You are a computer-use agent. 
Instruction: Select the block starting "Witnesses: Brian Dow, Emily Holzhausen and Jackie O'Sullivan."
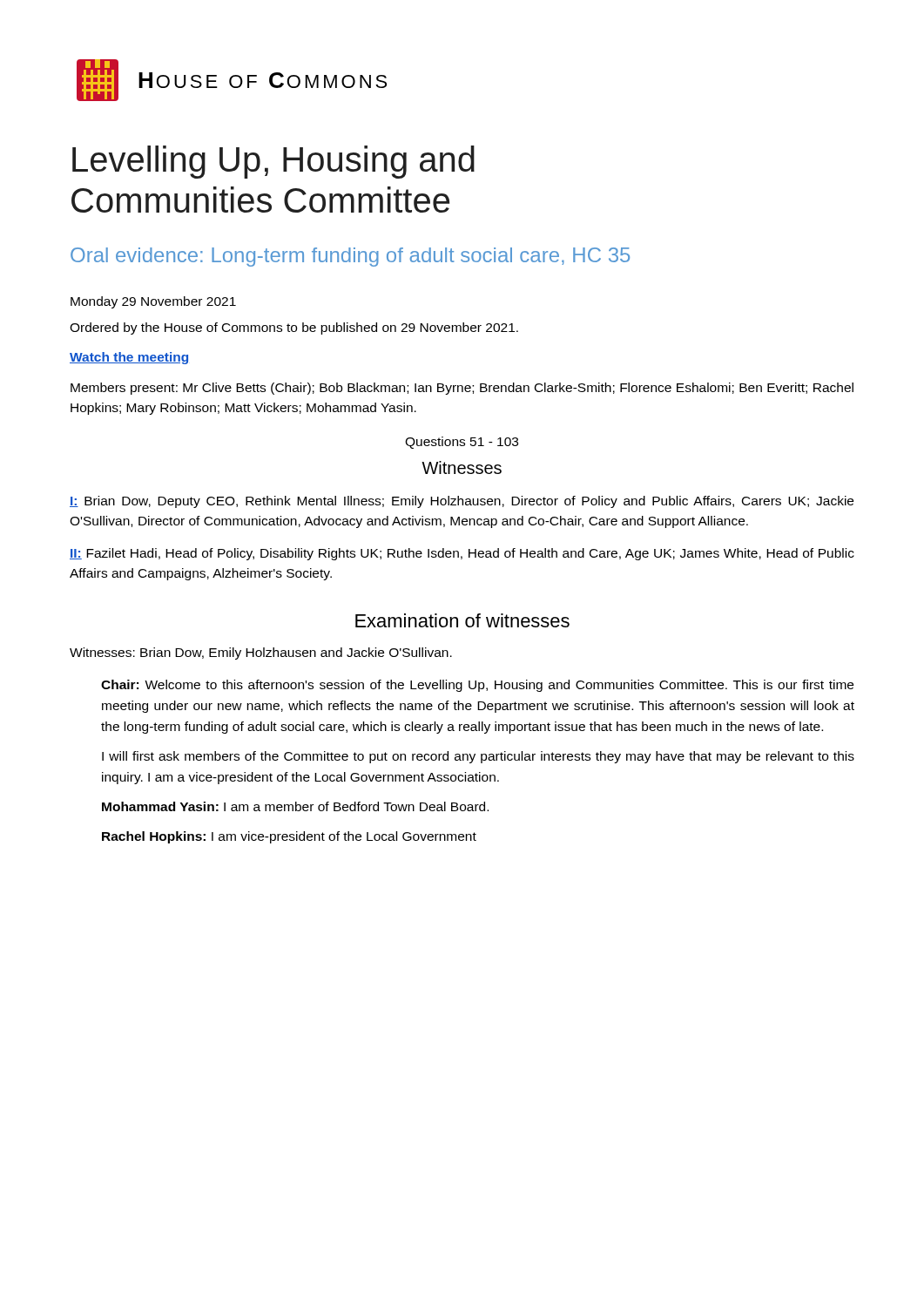(x=261, y=652)
